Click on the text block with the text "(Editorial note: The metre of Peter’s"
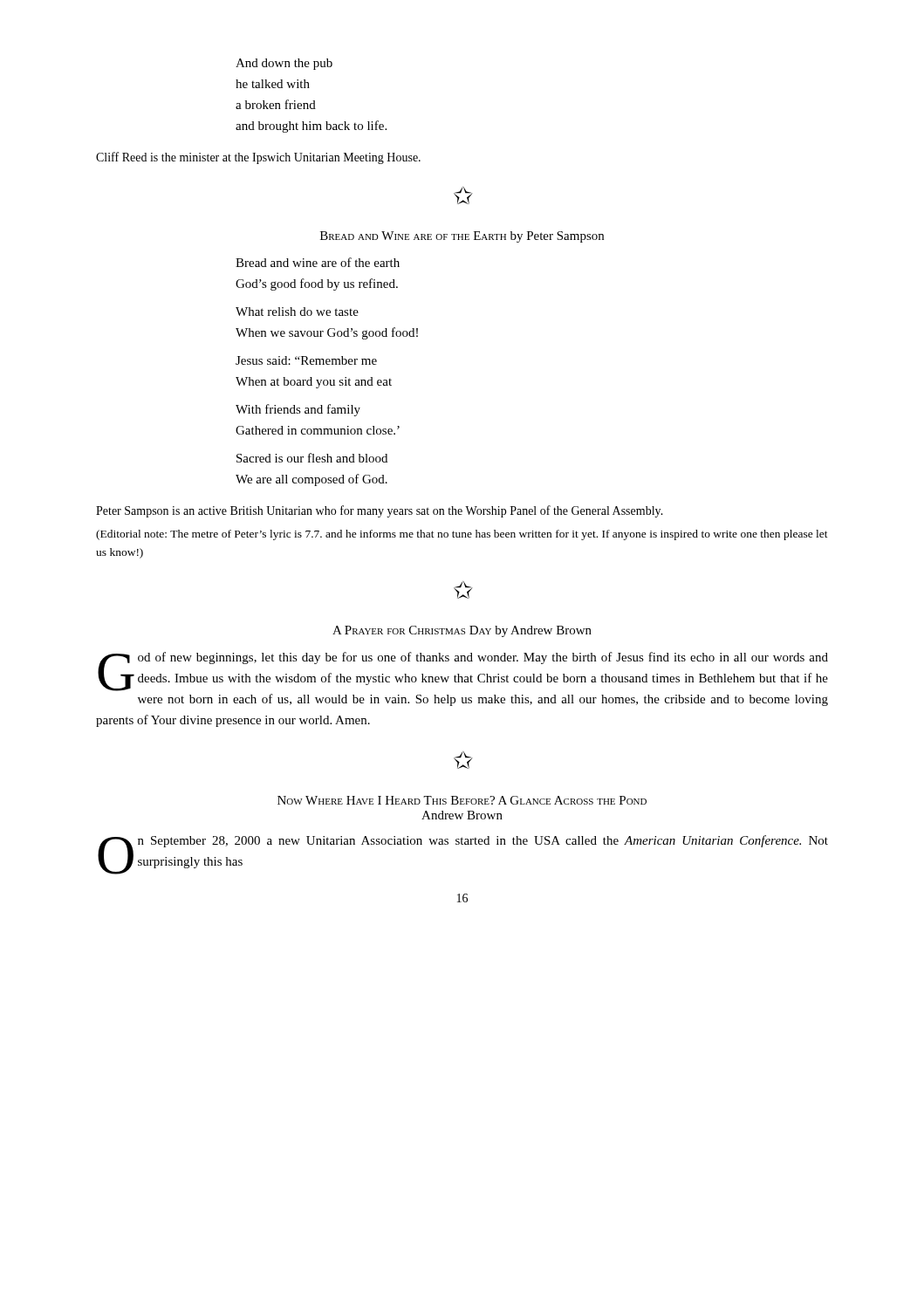The width and height of the screenshot is (924, 1309). 462,543
